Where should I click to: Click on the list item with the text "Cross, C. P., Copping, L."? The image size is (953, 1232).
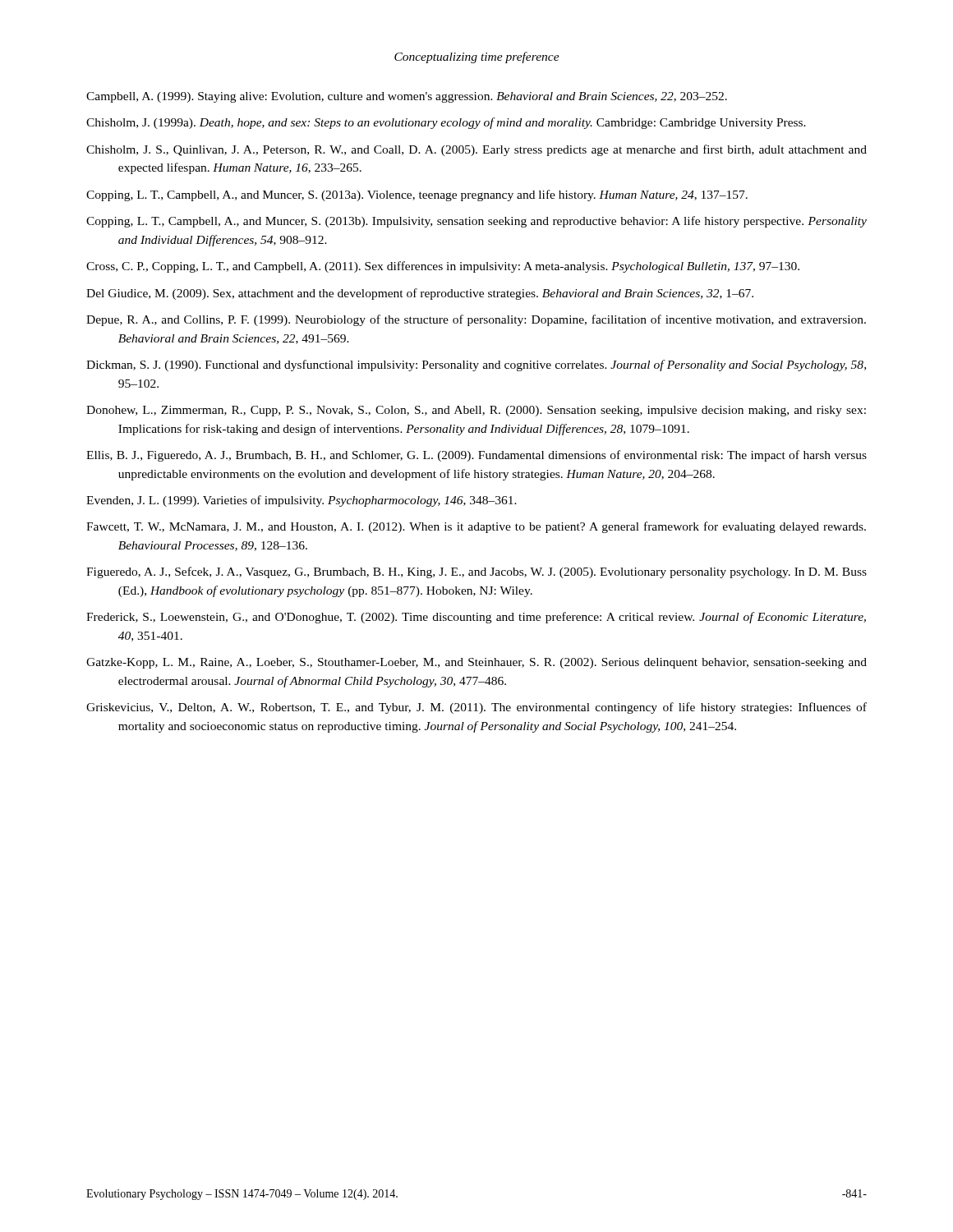(443, 266)
